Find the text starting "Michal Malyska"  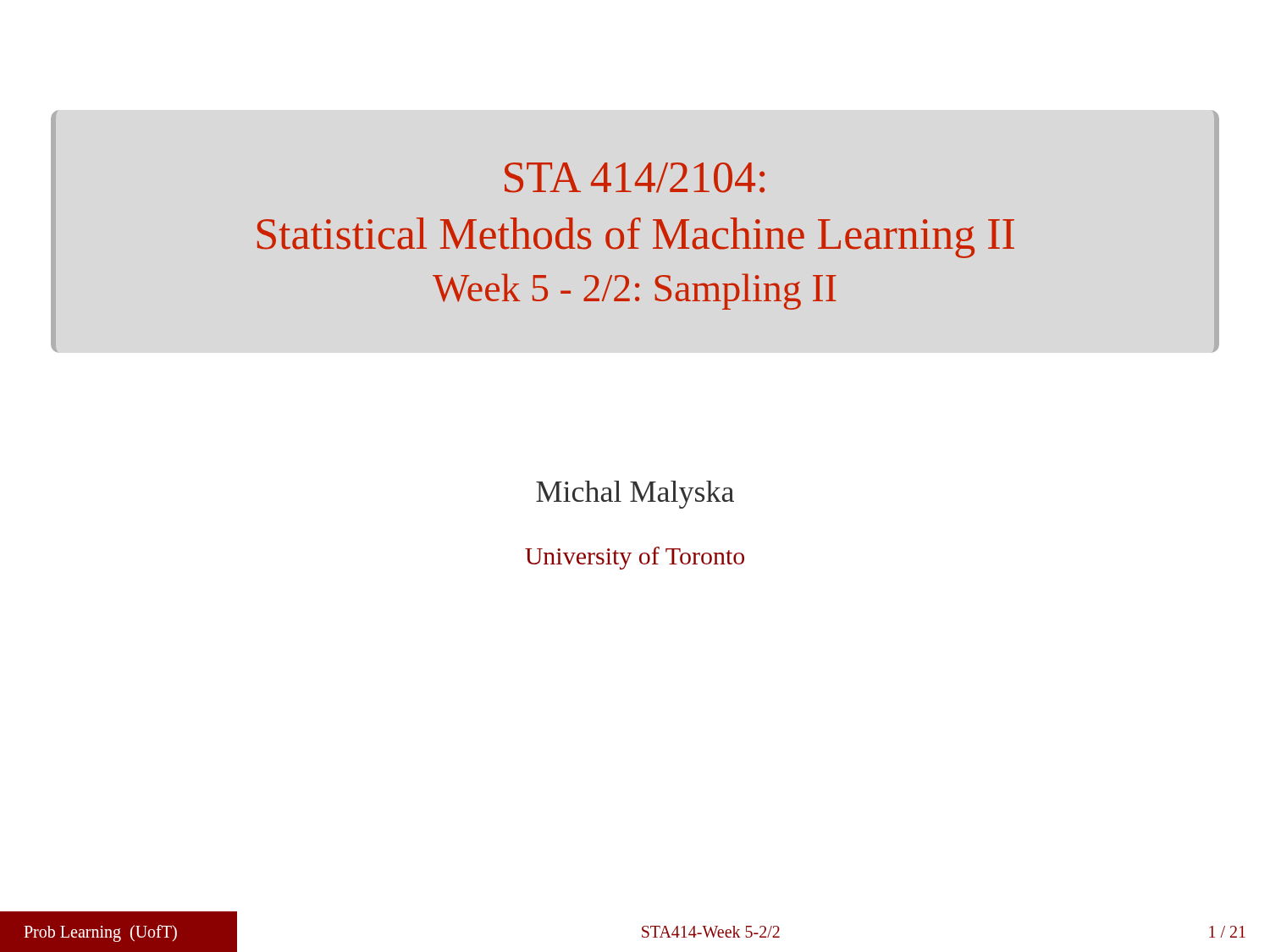coord(635,492)
